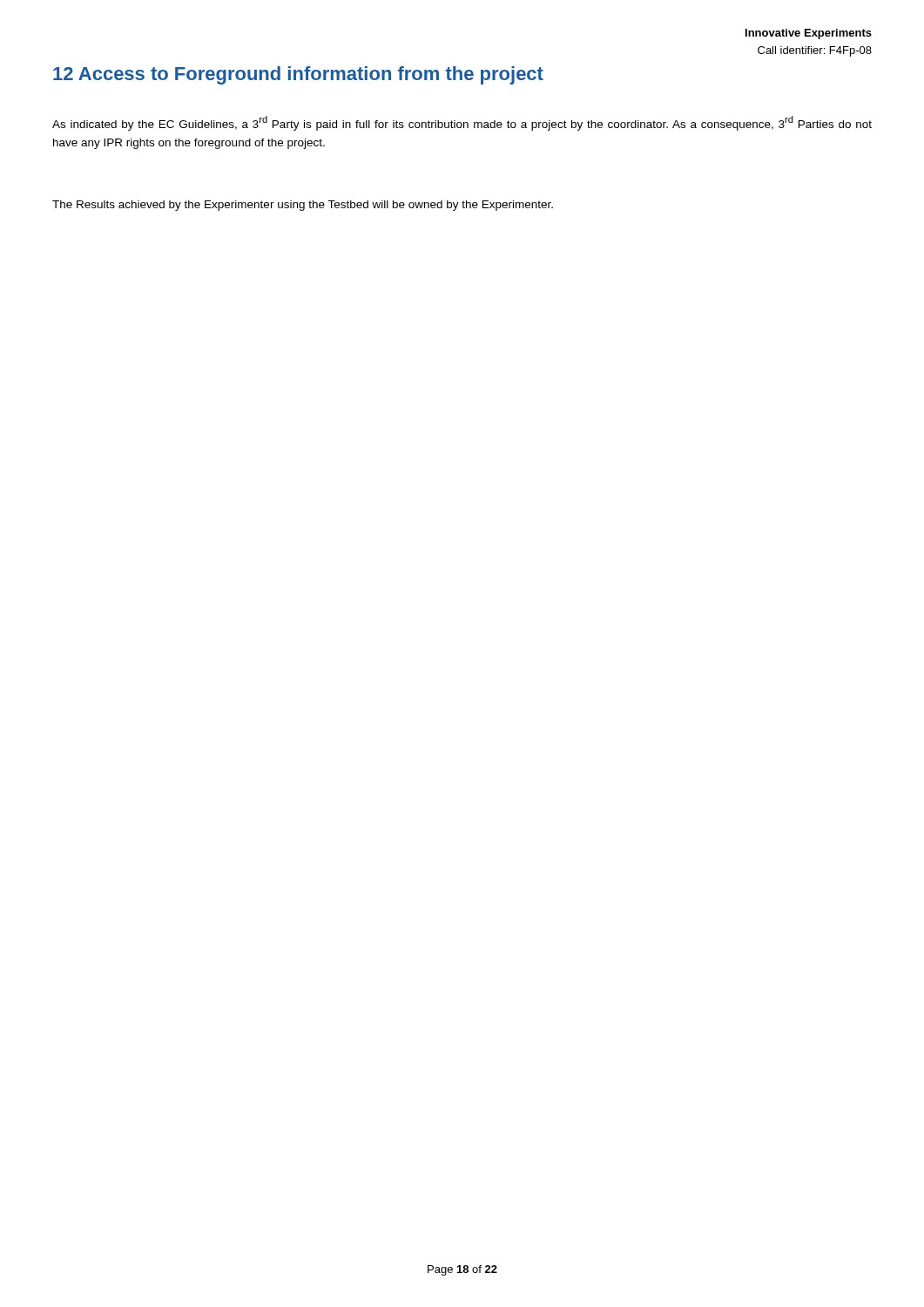Viewport: 924px width, 1307px height.
Task: Find the section header on this page that starts "12 Access to Foreground information from the"
Action: point(298,74)
